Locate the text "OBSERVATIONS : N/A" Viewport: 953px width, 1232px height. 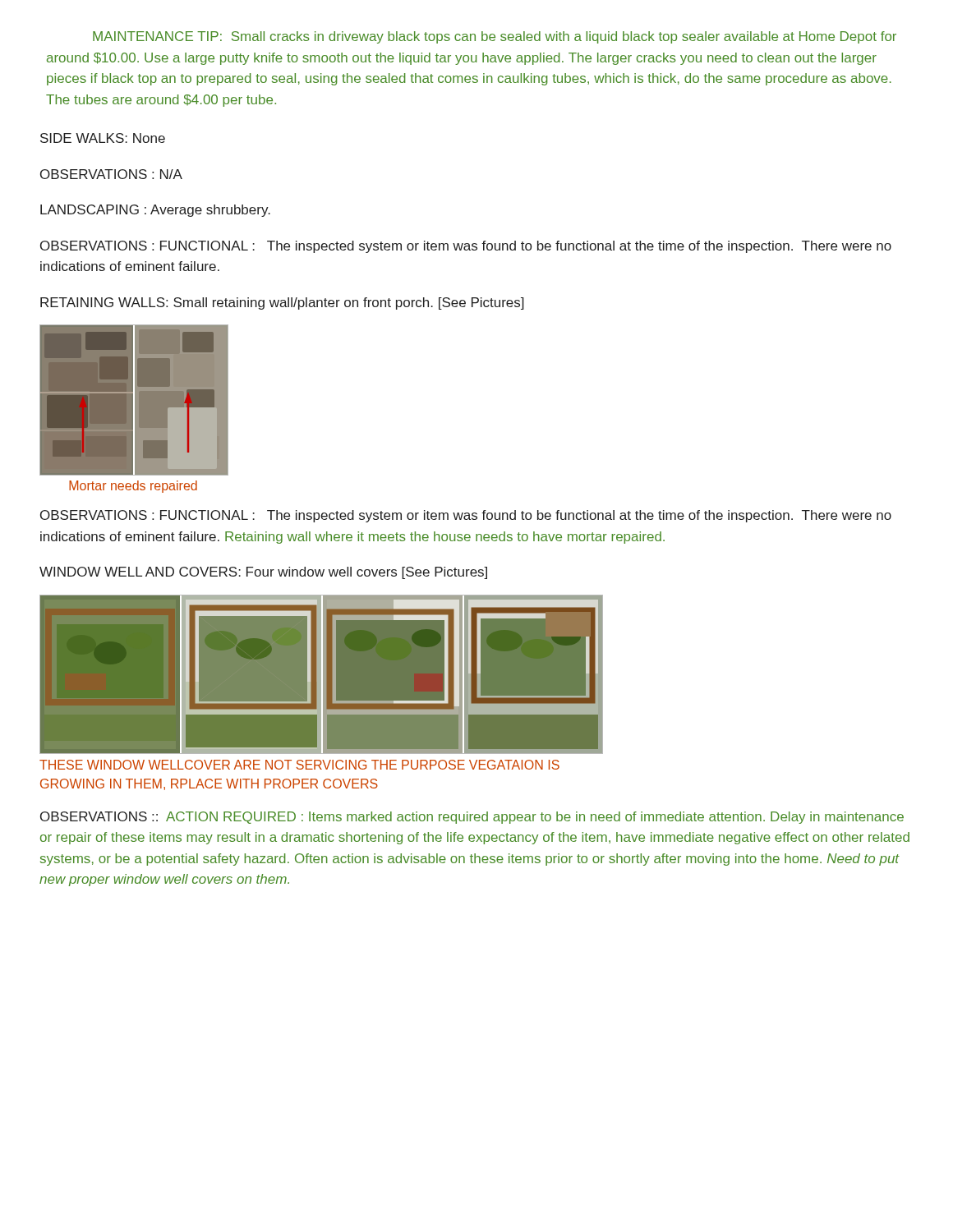click(111, 174)
